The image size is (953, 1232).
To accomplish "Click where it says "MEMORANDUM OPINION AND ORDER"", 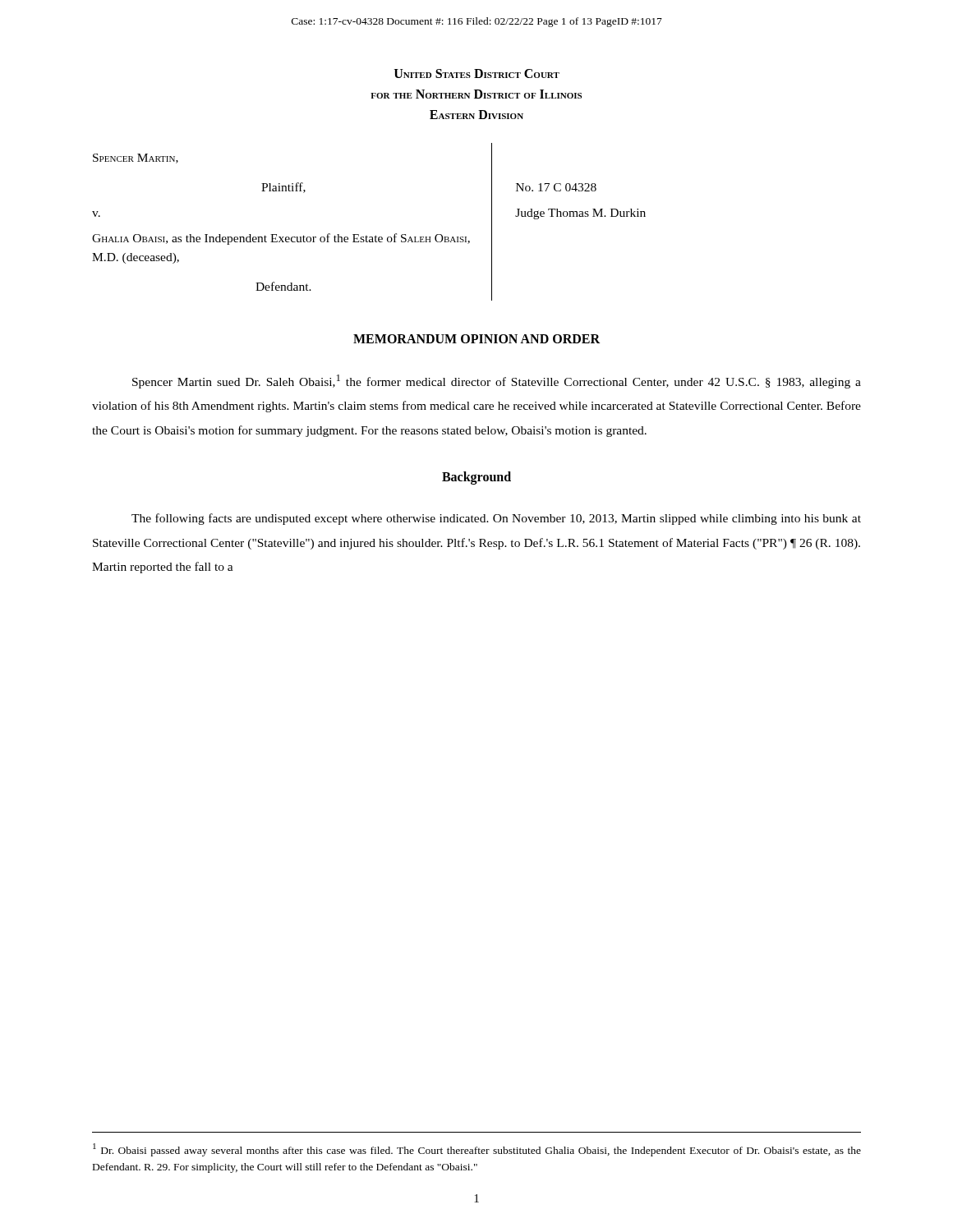I will tap(476, 339).
